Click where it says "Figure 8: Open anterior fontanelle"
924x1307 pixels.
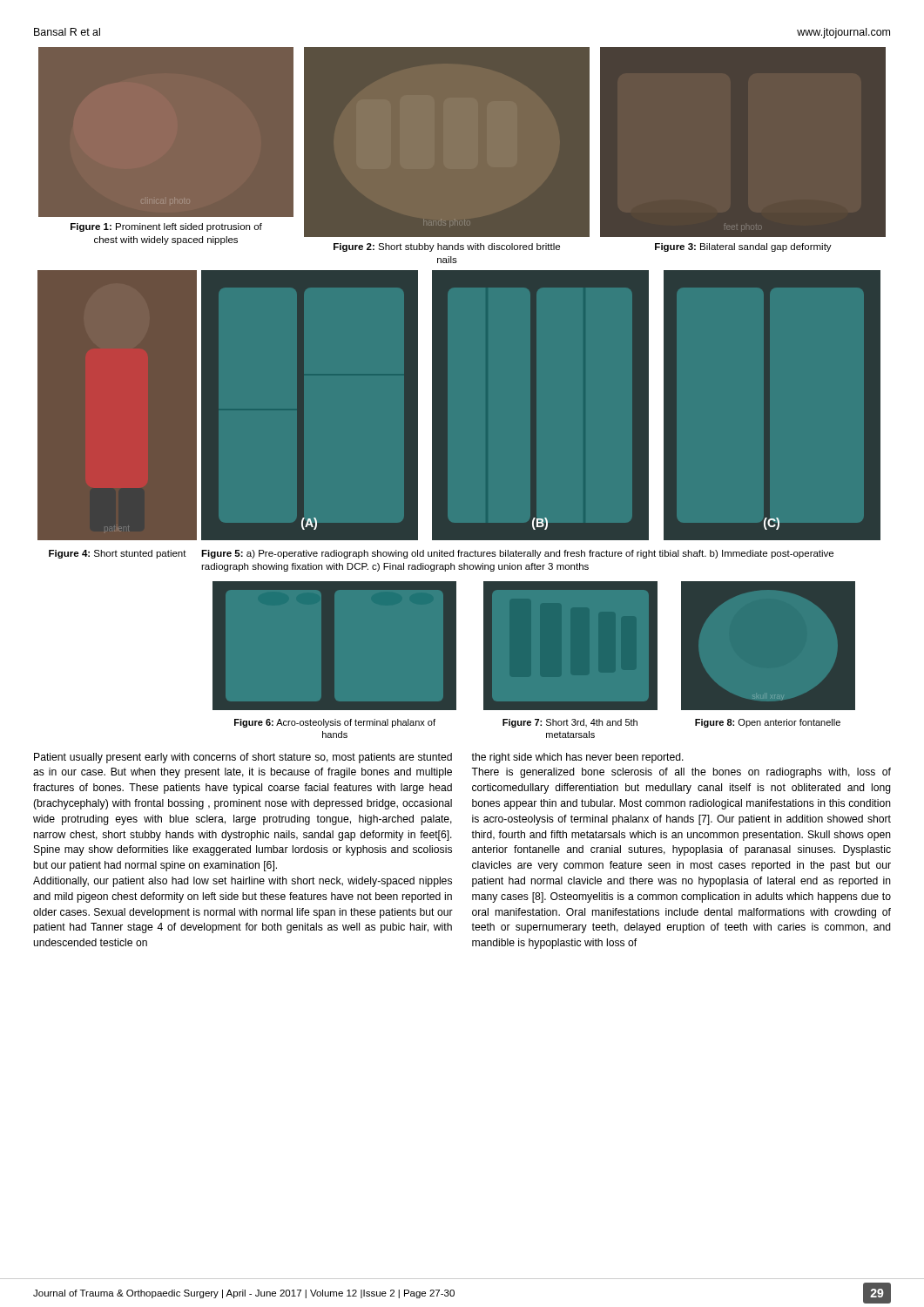pyautogui.click(x=768, y=722)
